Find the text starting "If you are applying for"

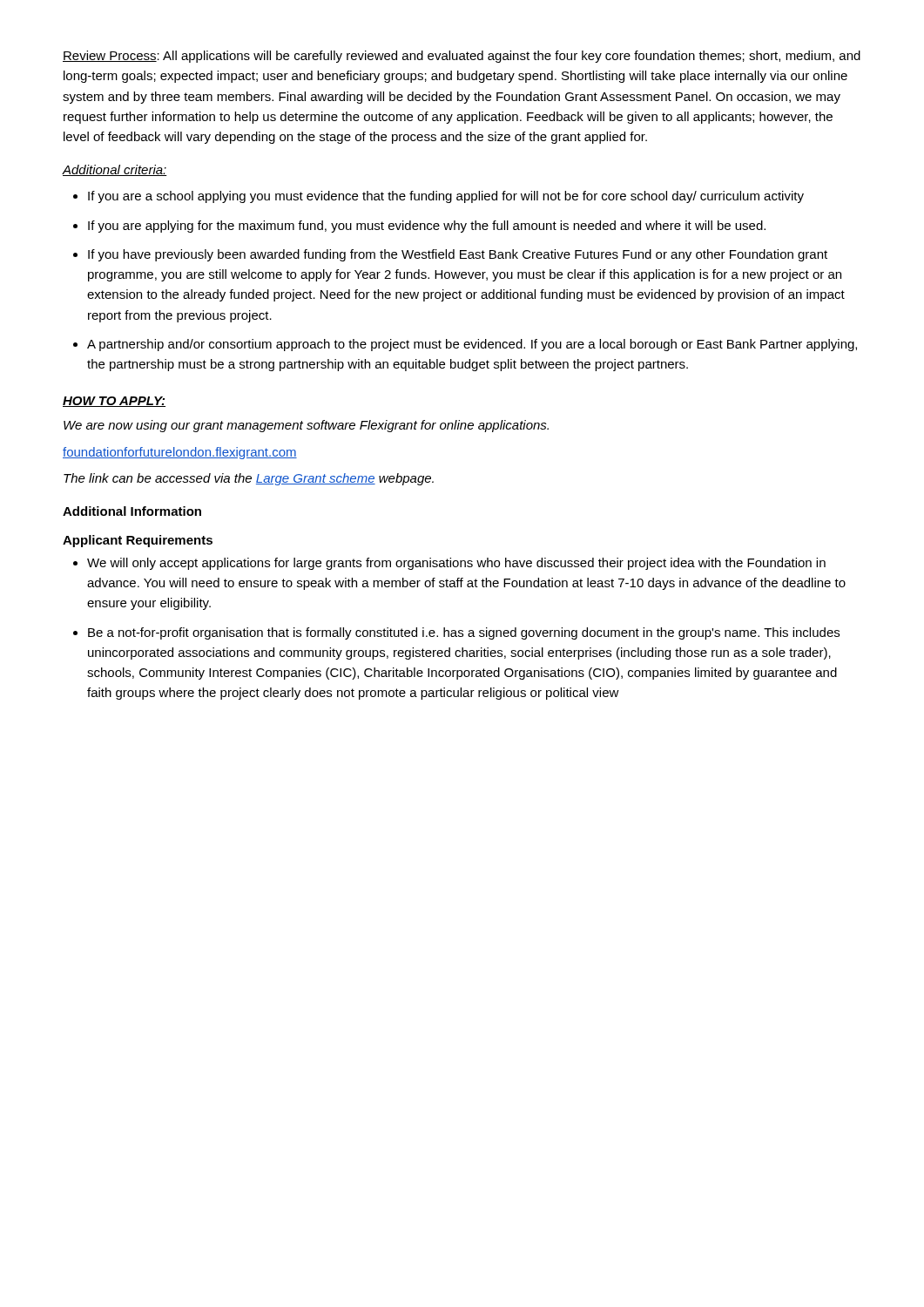(x=474, y=225)
